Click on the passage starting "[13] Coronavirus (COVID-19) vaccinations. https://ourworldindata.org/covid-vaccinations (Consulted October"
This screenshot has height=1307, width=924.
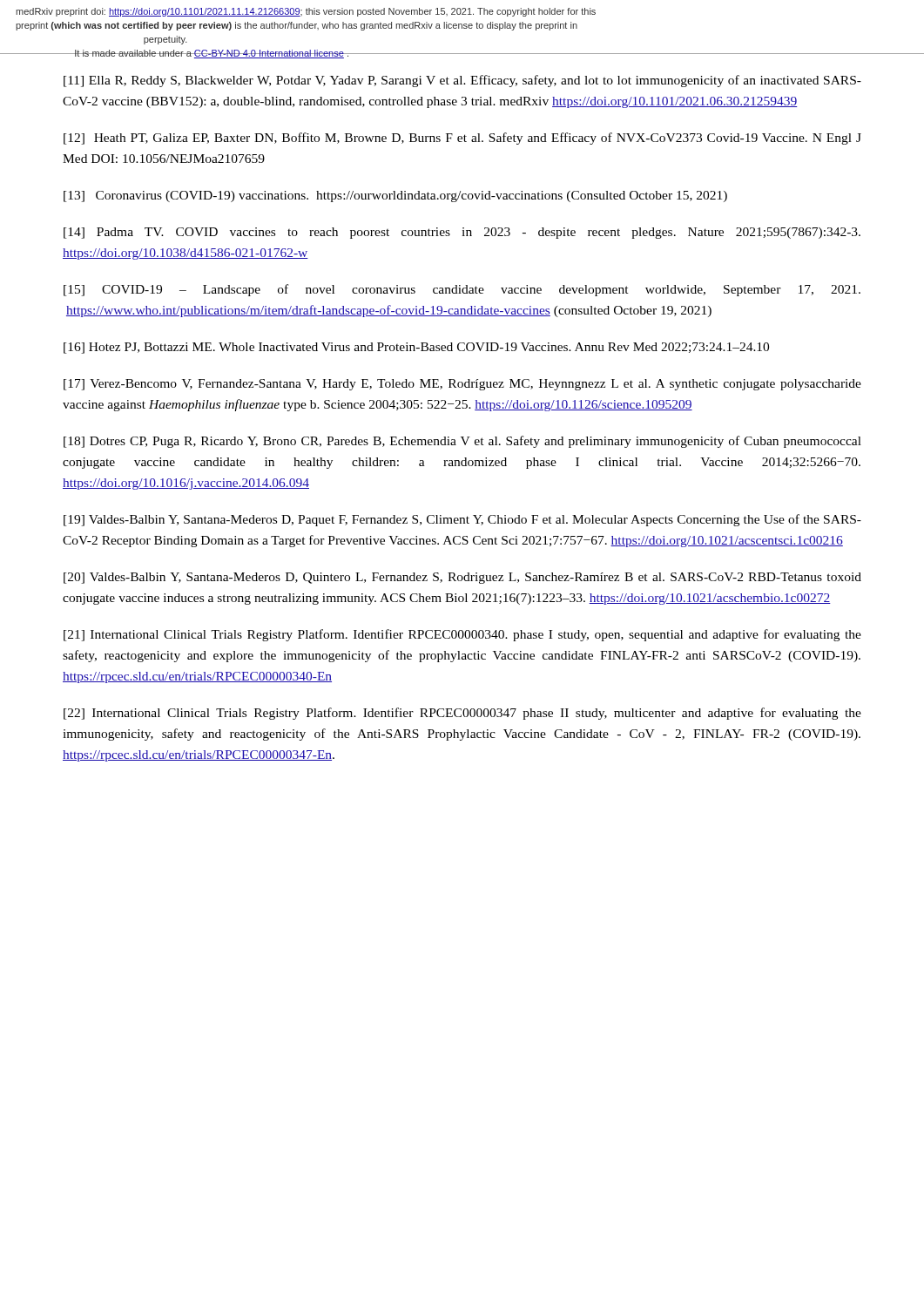[x=462, y=195]
